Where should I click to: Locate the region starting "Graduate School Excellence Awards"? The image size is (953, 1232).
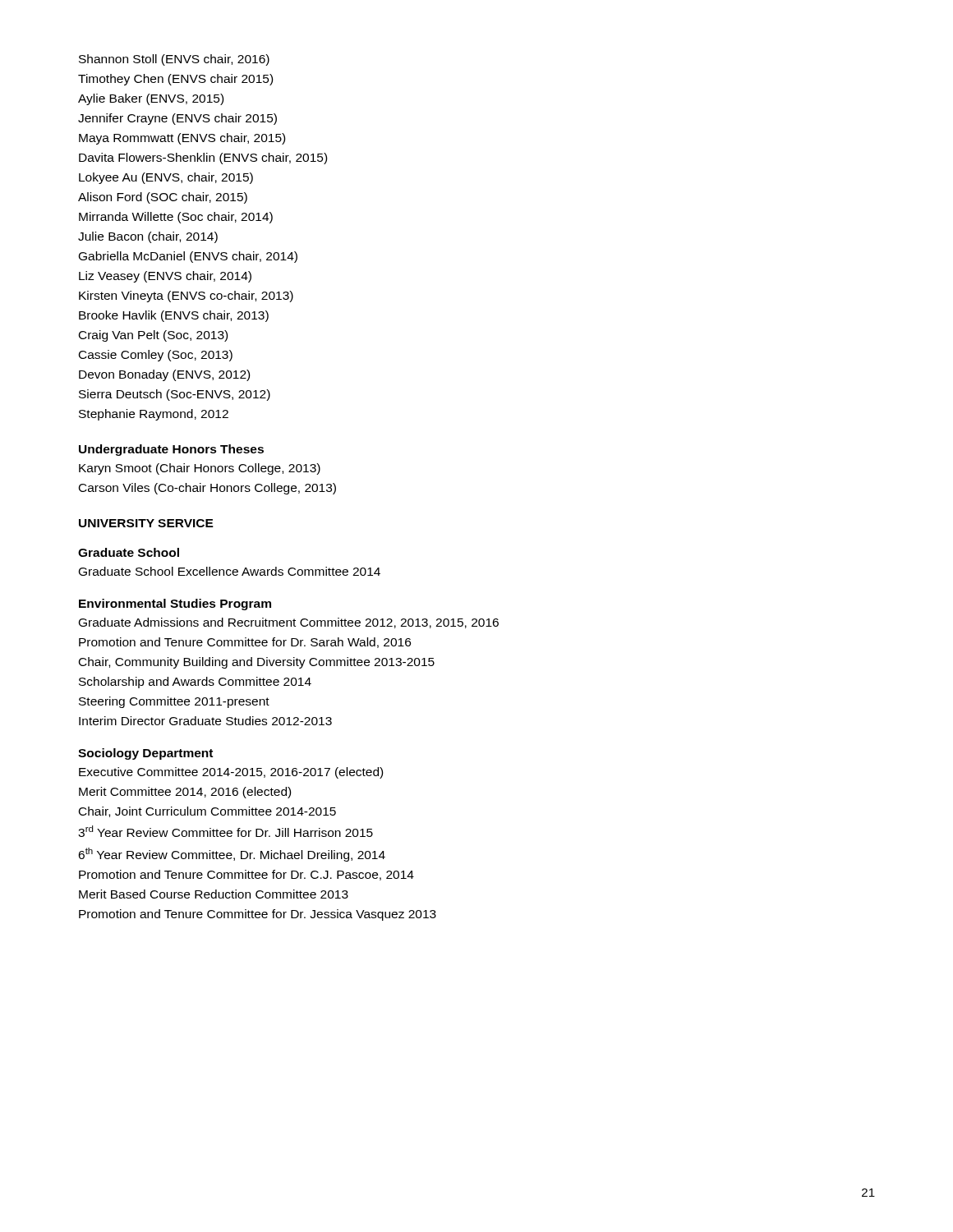pyautogui.click(x=230, y=571)
